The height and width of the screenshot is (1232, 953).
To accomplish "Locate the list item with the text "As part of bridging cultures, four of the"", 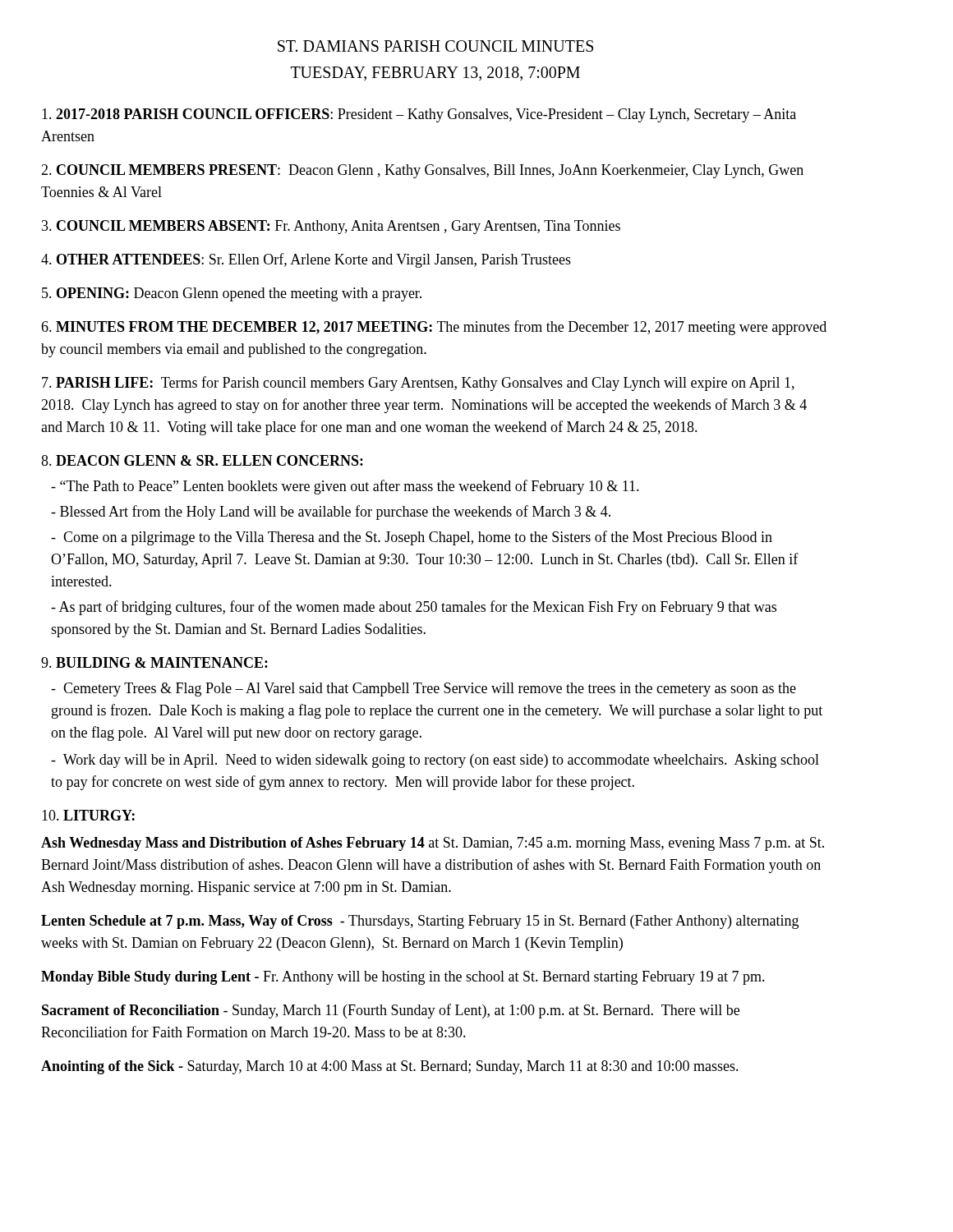I will tap(414, 618).
